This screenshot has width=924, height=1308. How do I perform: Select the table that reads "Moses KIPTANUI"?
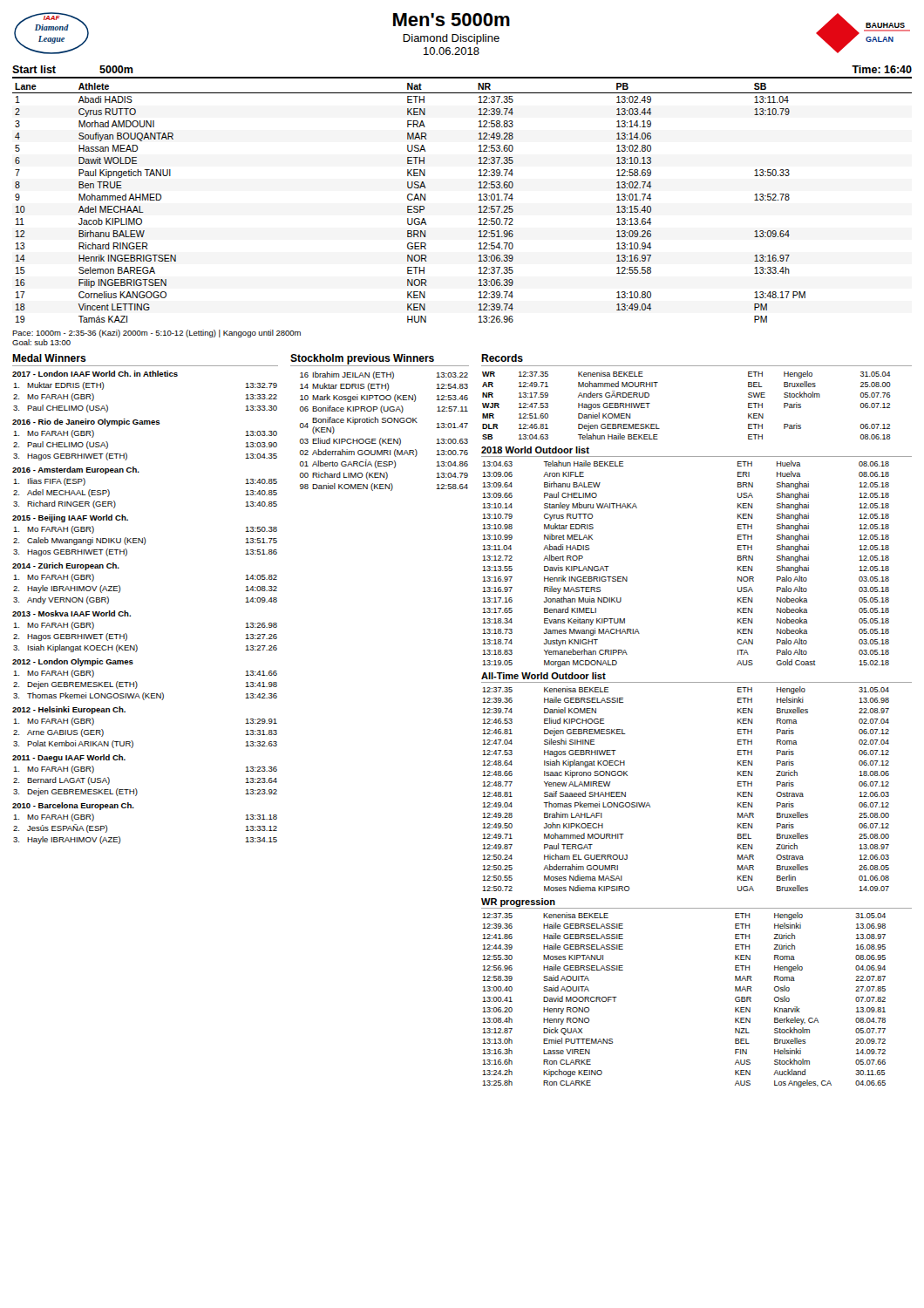click(x=697, y=999)
